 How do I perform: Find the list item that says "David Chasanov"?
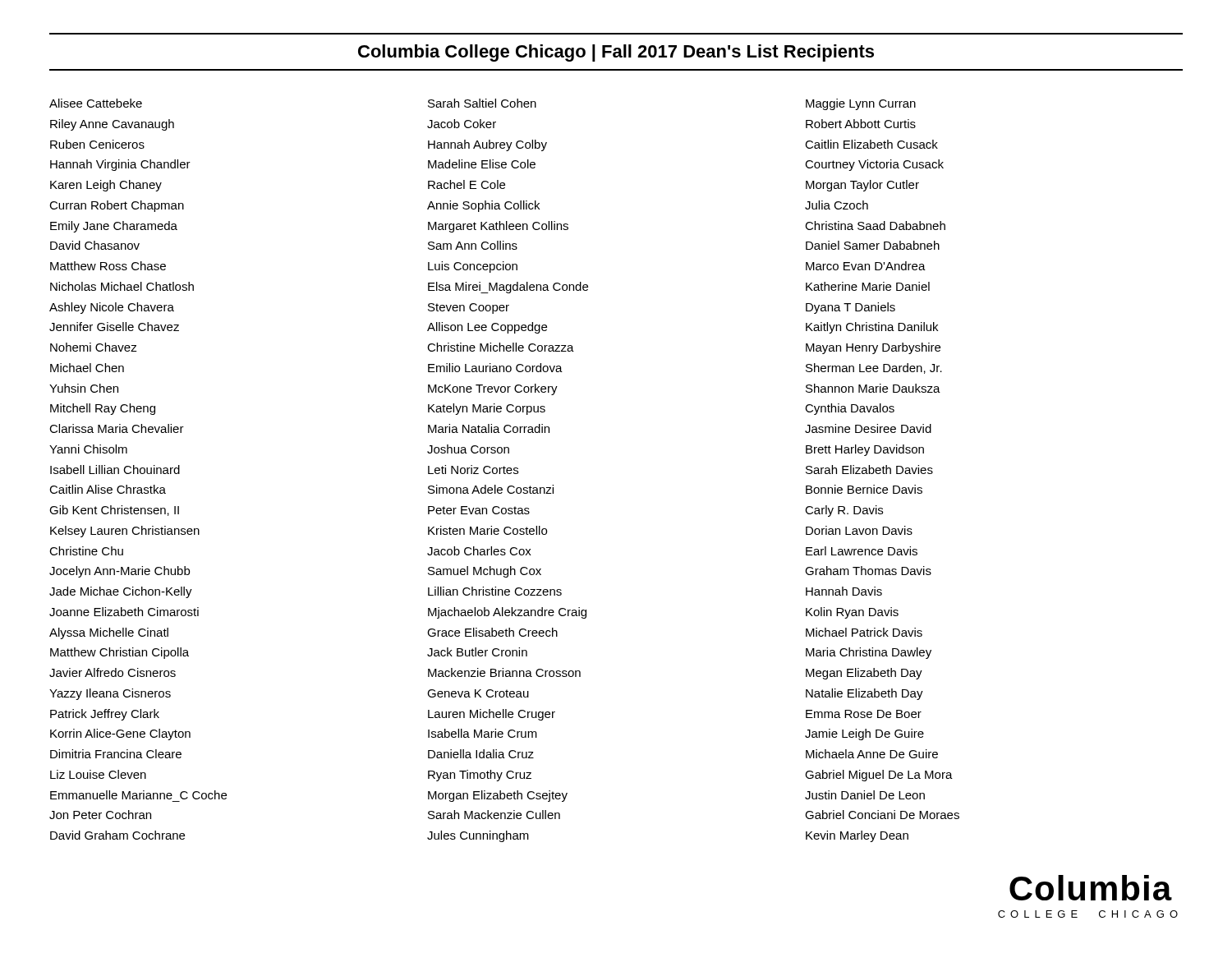(95, 245)
